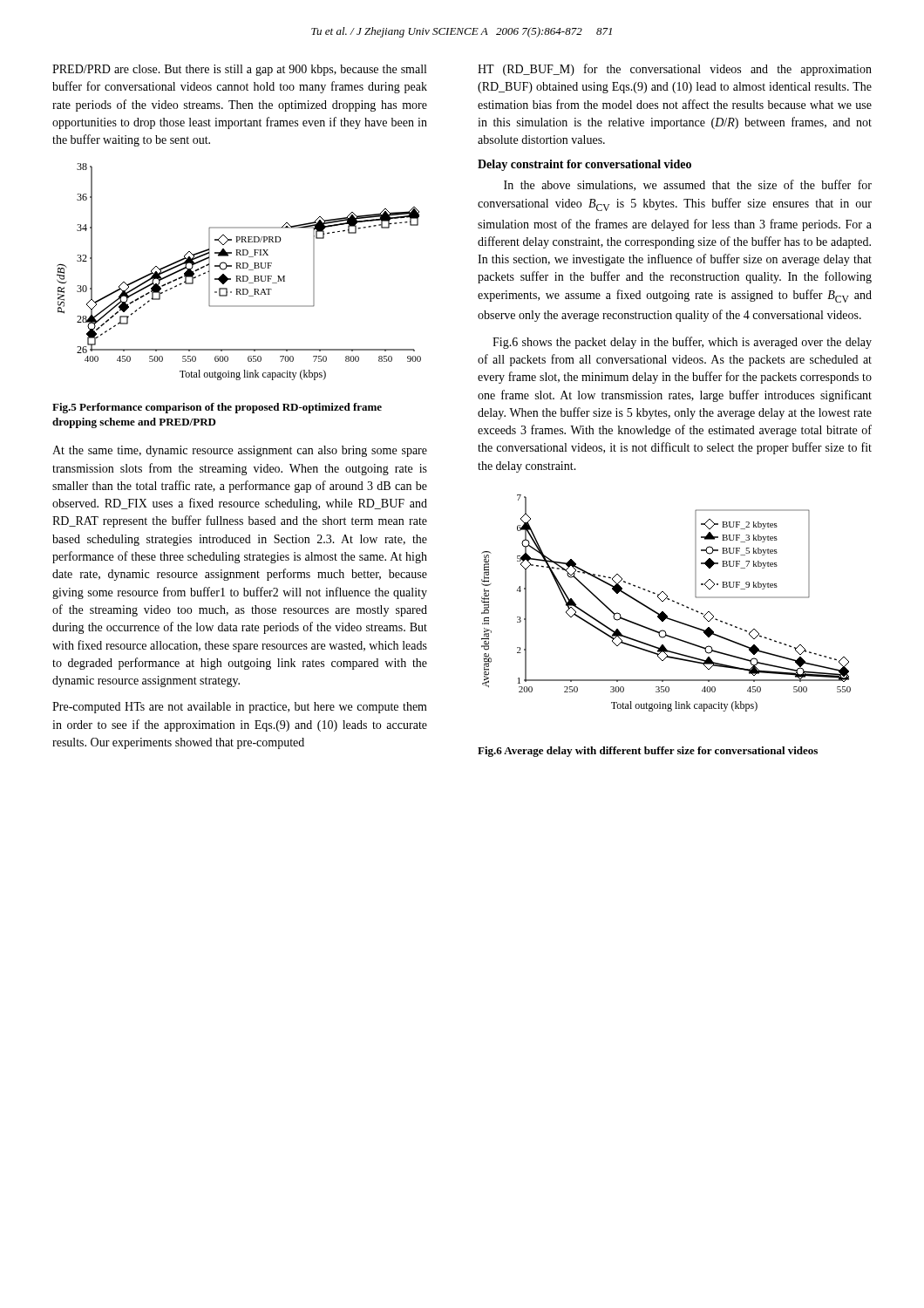Screen dimensions: 1308x924
Task: Locate the region starting "In the above simulations, we assumed that"
Action: click(675, 251)
